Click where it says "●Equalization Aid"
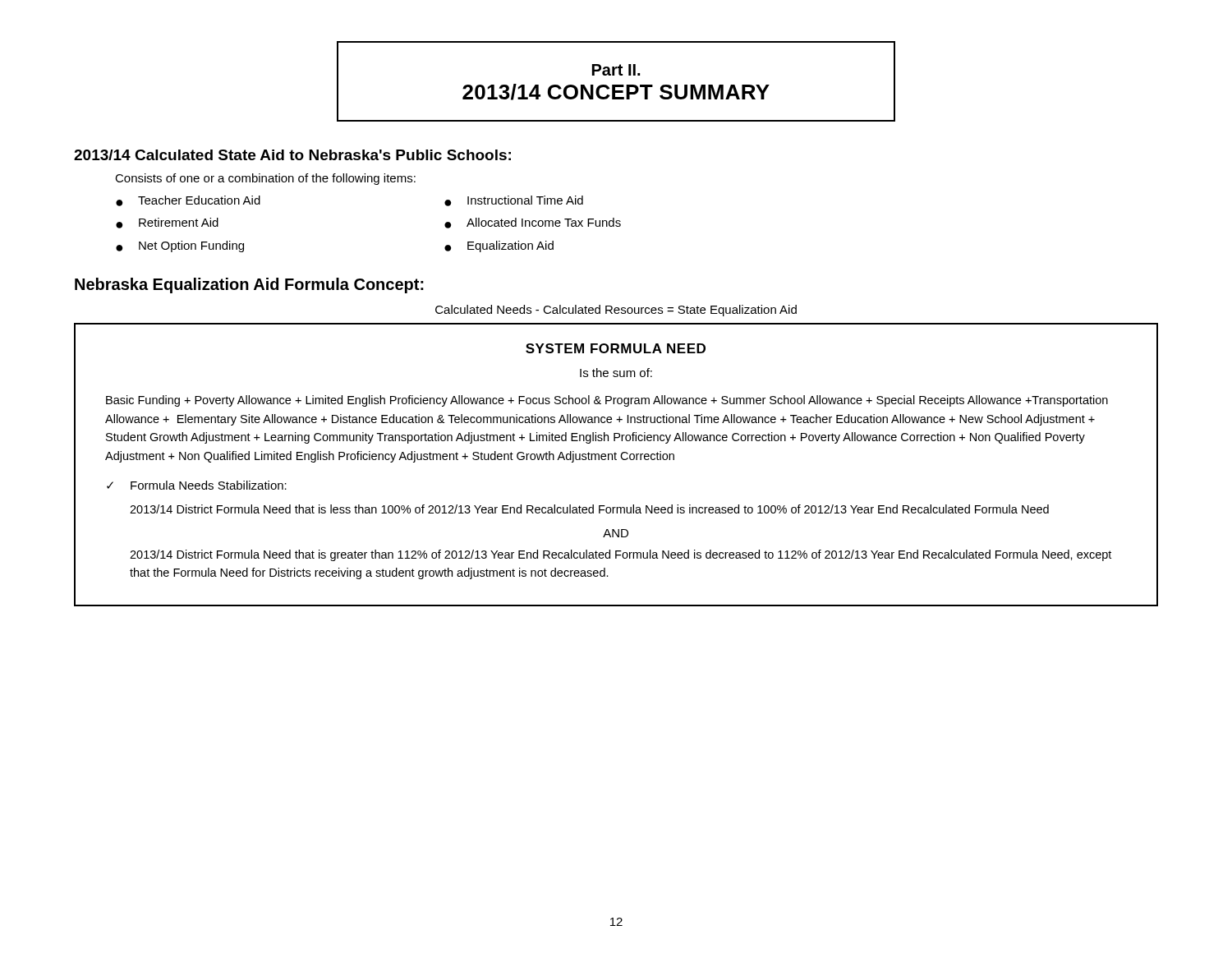Image resolution: width=1232 pixels, height=953 pixels. click(x=499, y=248)
